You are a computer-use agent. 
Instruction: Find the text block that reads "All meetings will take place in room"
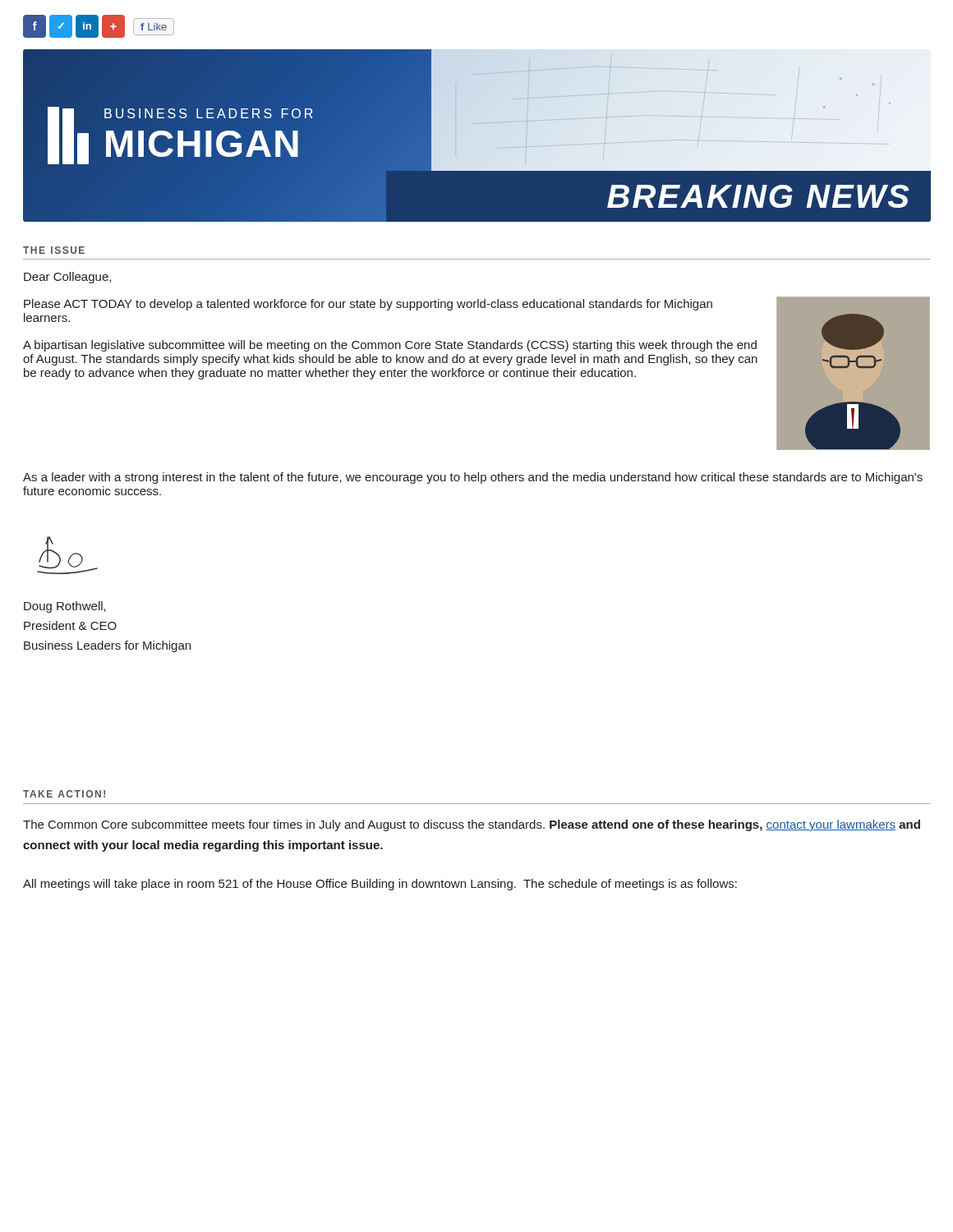pos(380,883)
